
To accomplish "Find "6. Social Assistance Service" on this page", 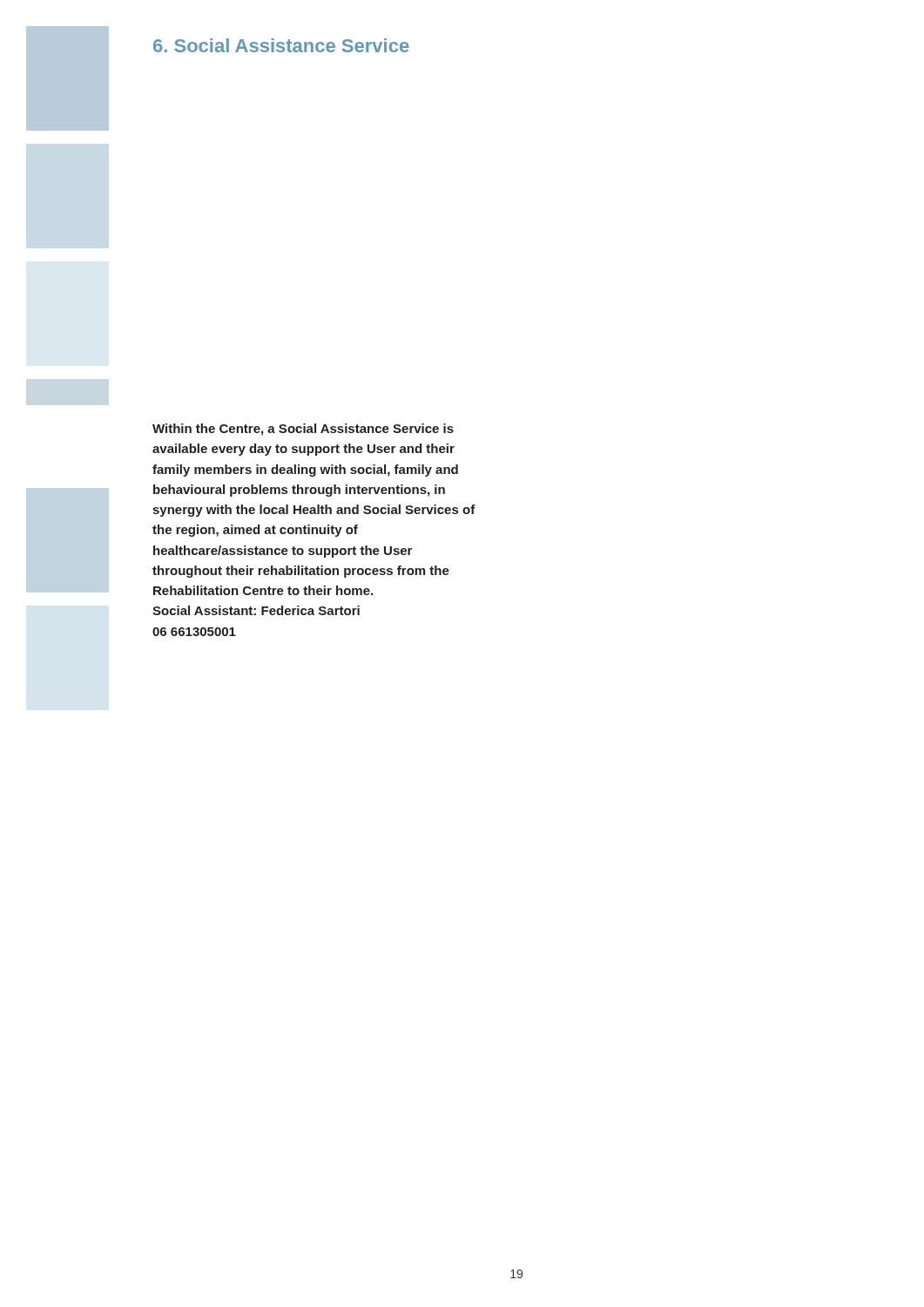I will point(281,46).
